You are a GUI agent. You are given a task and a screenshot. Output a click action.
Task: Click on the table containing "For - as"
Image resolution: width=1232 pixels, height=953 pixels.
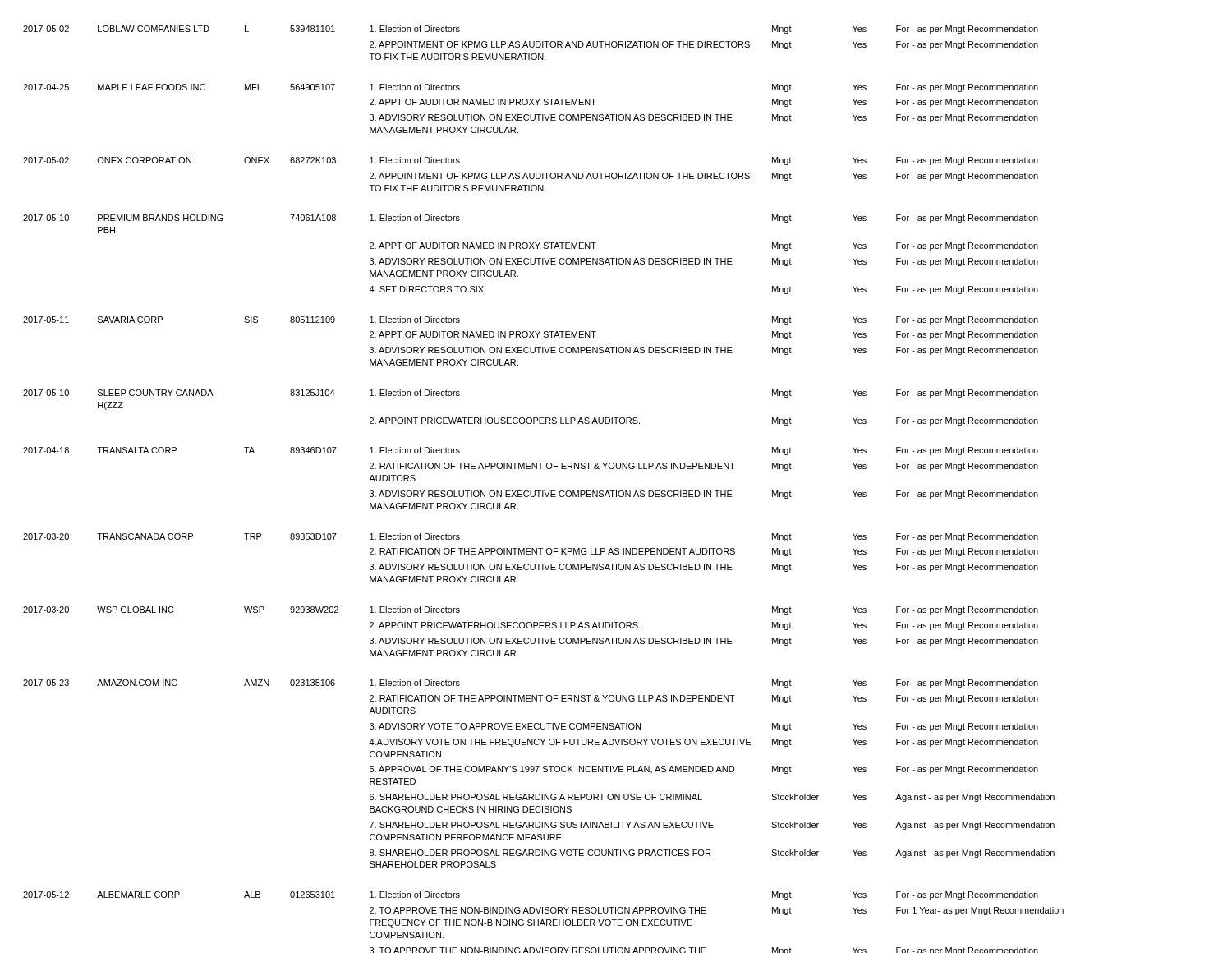coord(616,484)
